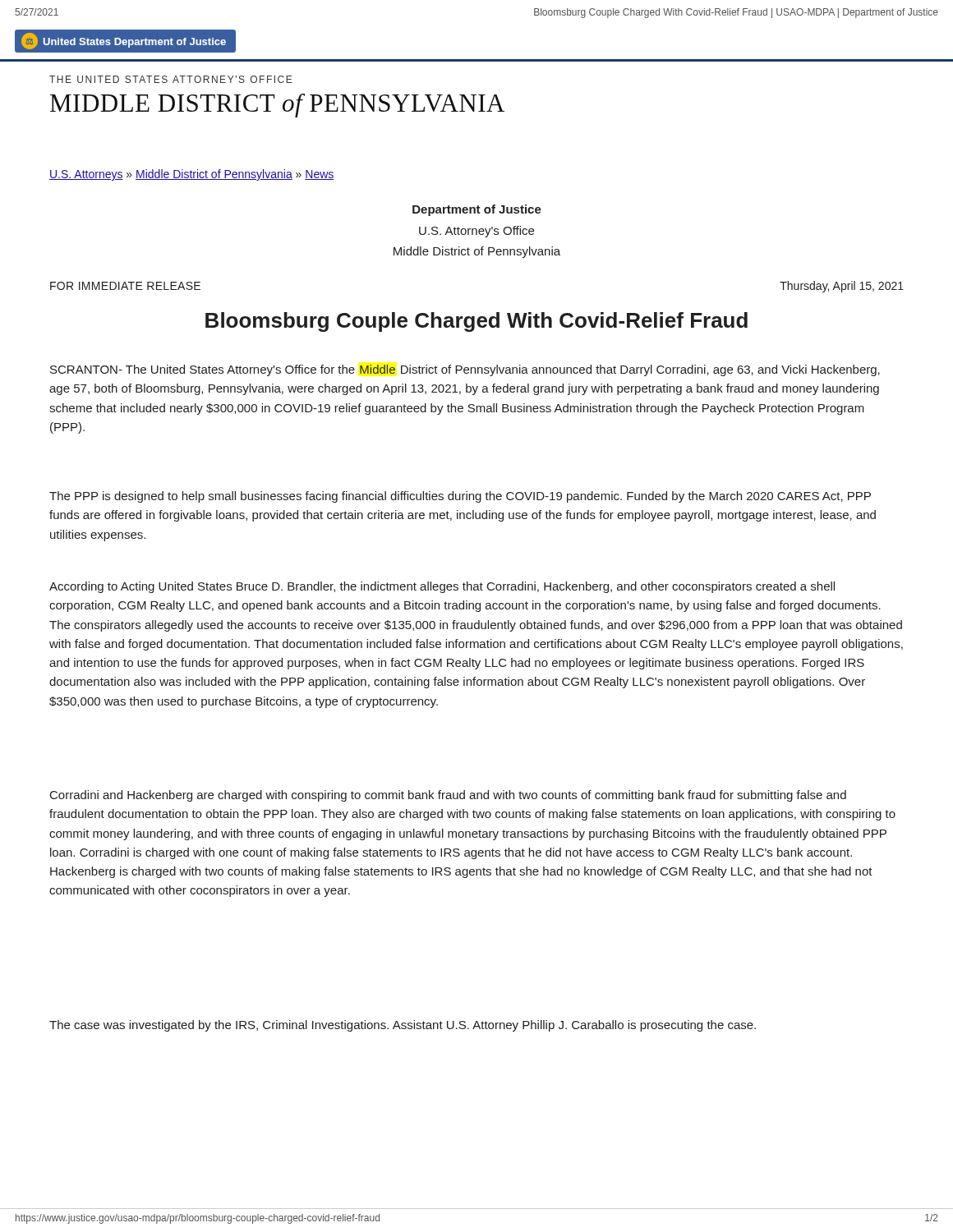The height and width of the screenshot is (1232, 953).
Task: Click on the text with the text "FOR IMMEDIATE RELEASE"
Action: (x=125, y=286)
